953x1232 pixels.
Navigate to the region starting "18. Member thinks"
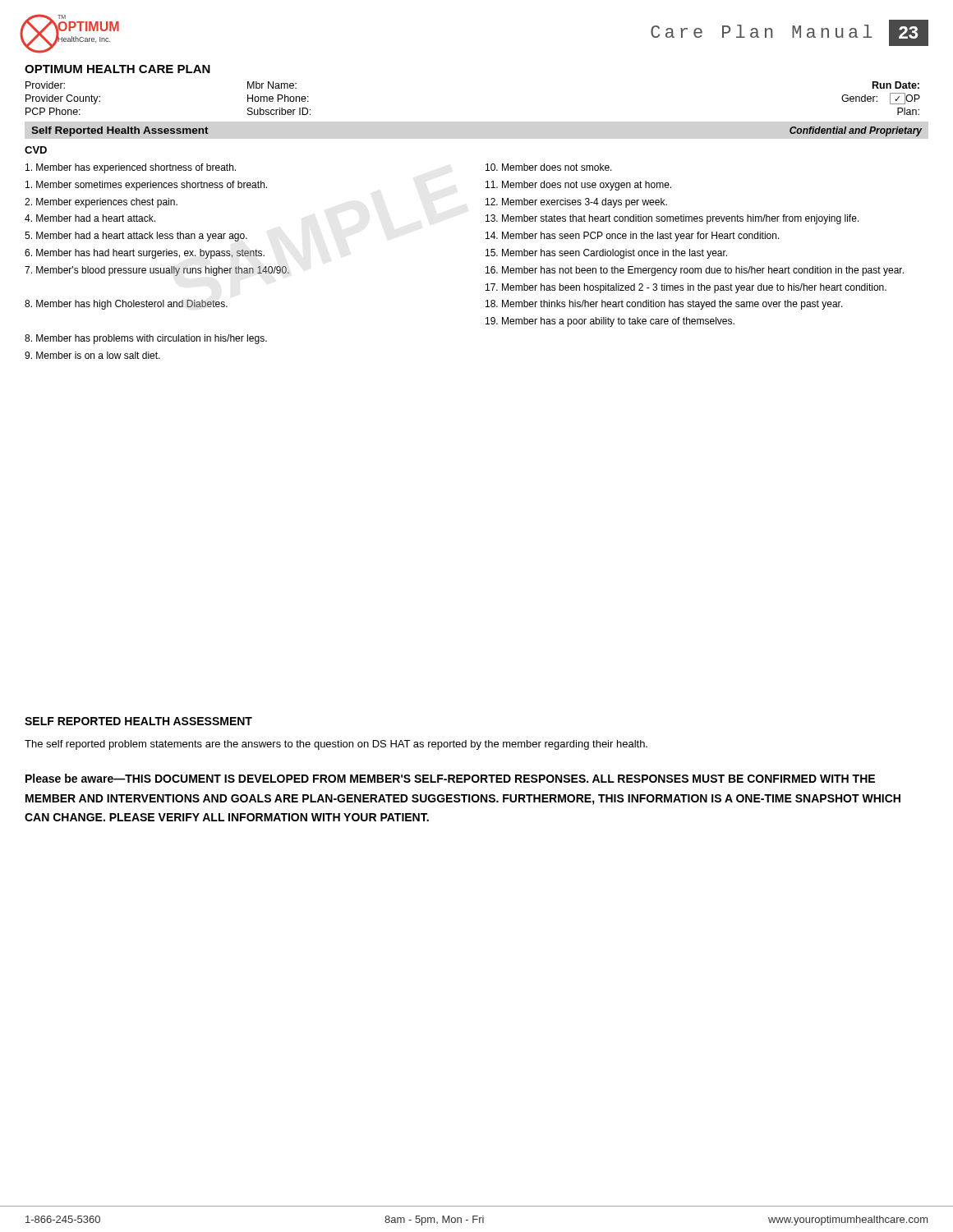tap(664, 304)
